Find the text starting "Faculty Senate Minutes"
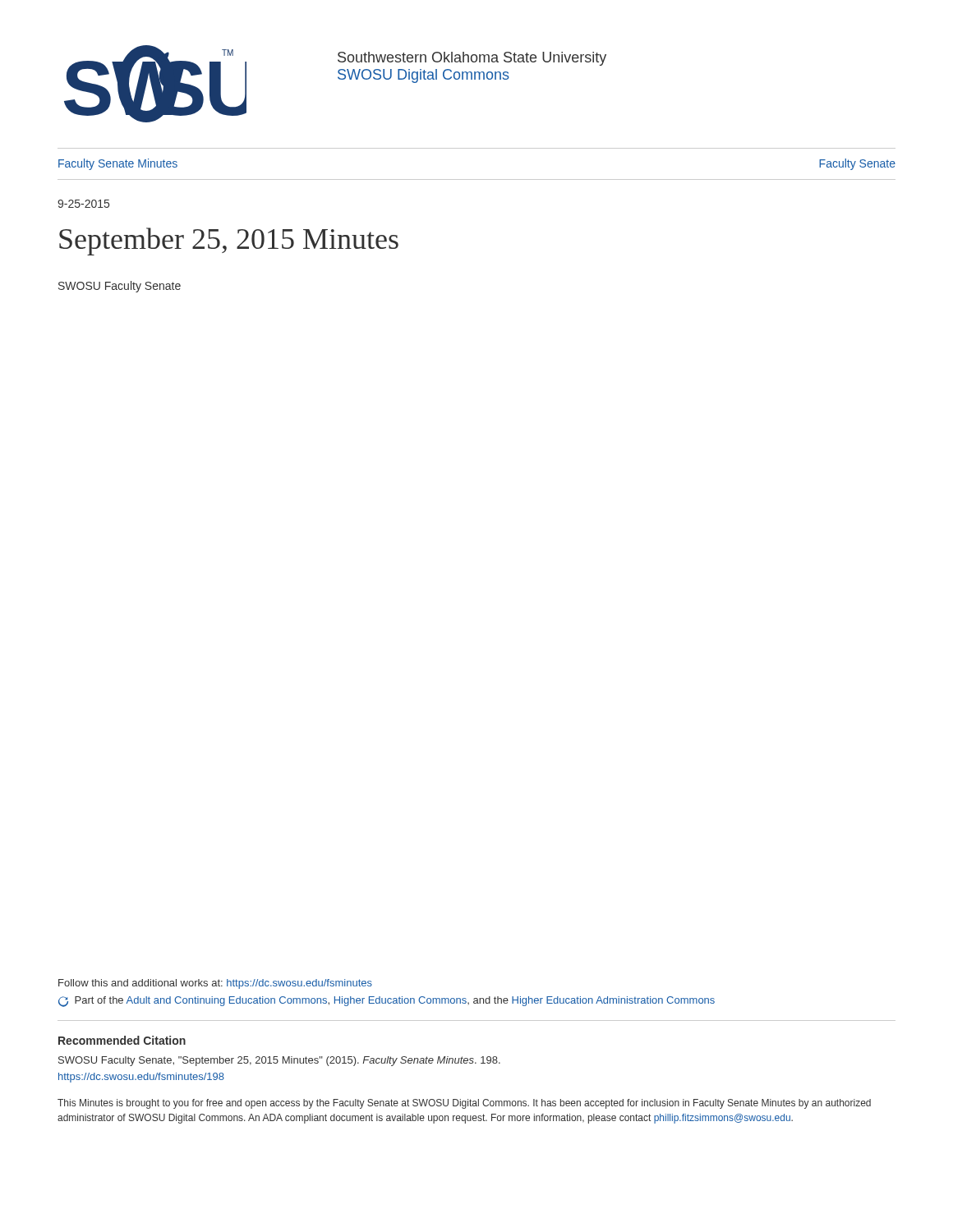 [x=118, y=163]
